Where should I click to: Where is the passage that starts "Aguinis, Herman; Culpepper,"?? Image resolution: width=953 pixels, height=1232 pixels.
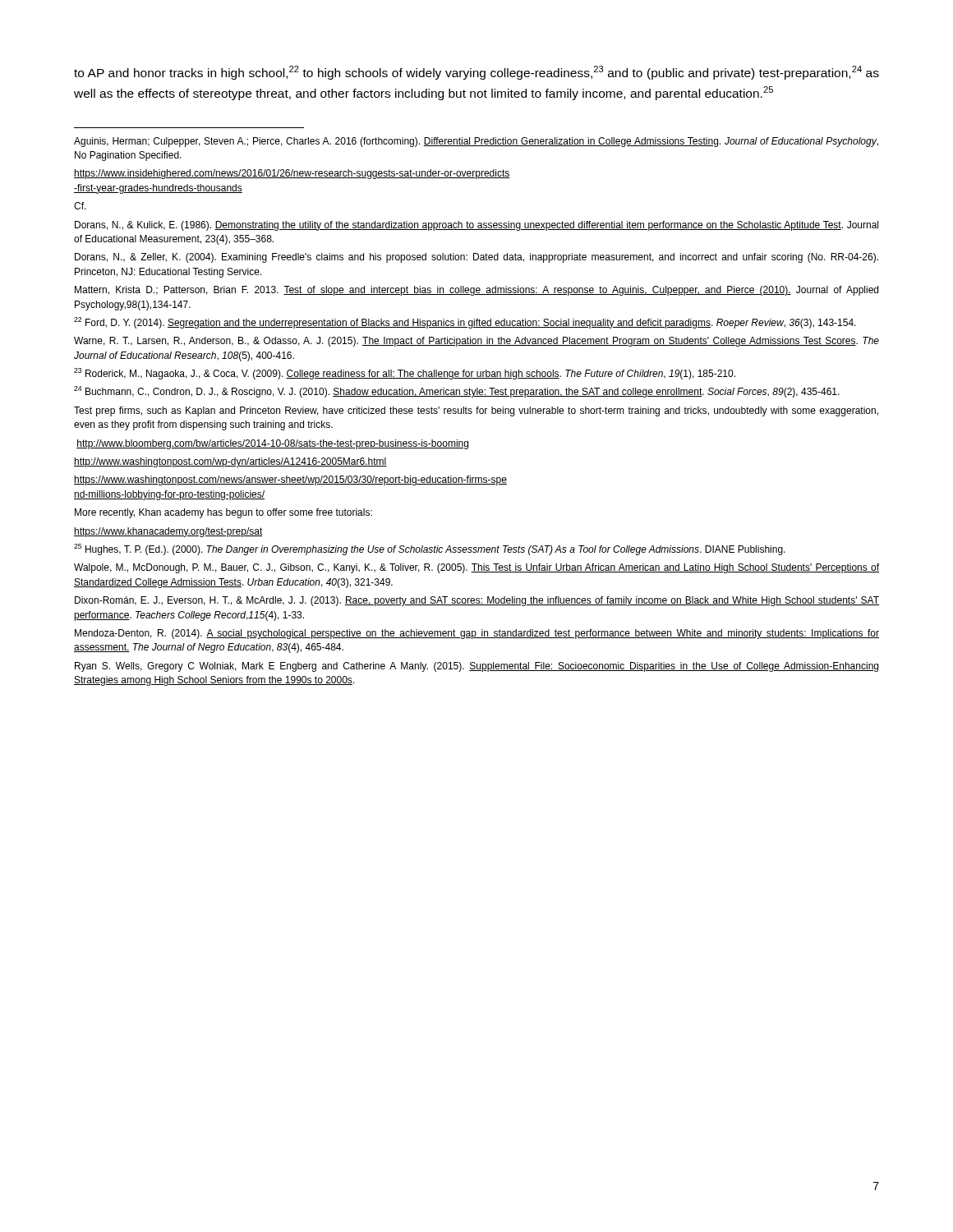[476, 411]
